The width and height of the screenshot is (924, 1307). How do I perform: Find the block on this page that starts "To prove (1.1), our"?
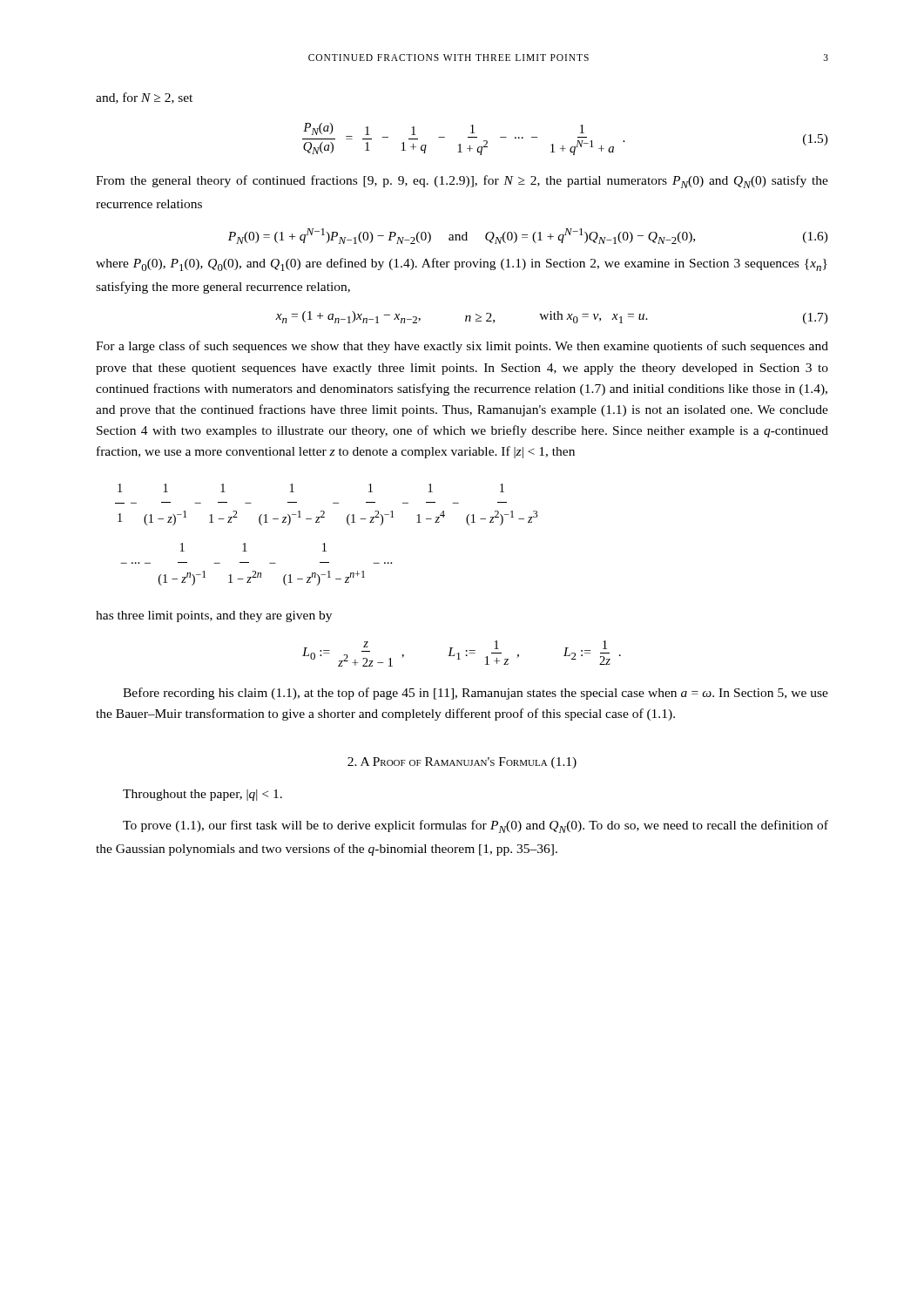coord(462,837)
